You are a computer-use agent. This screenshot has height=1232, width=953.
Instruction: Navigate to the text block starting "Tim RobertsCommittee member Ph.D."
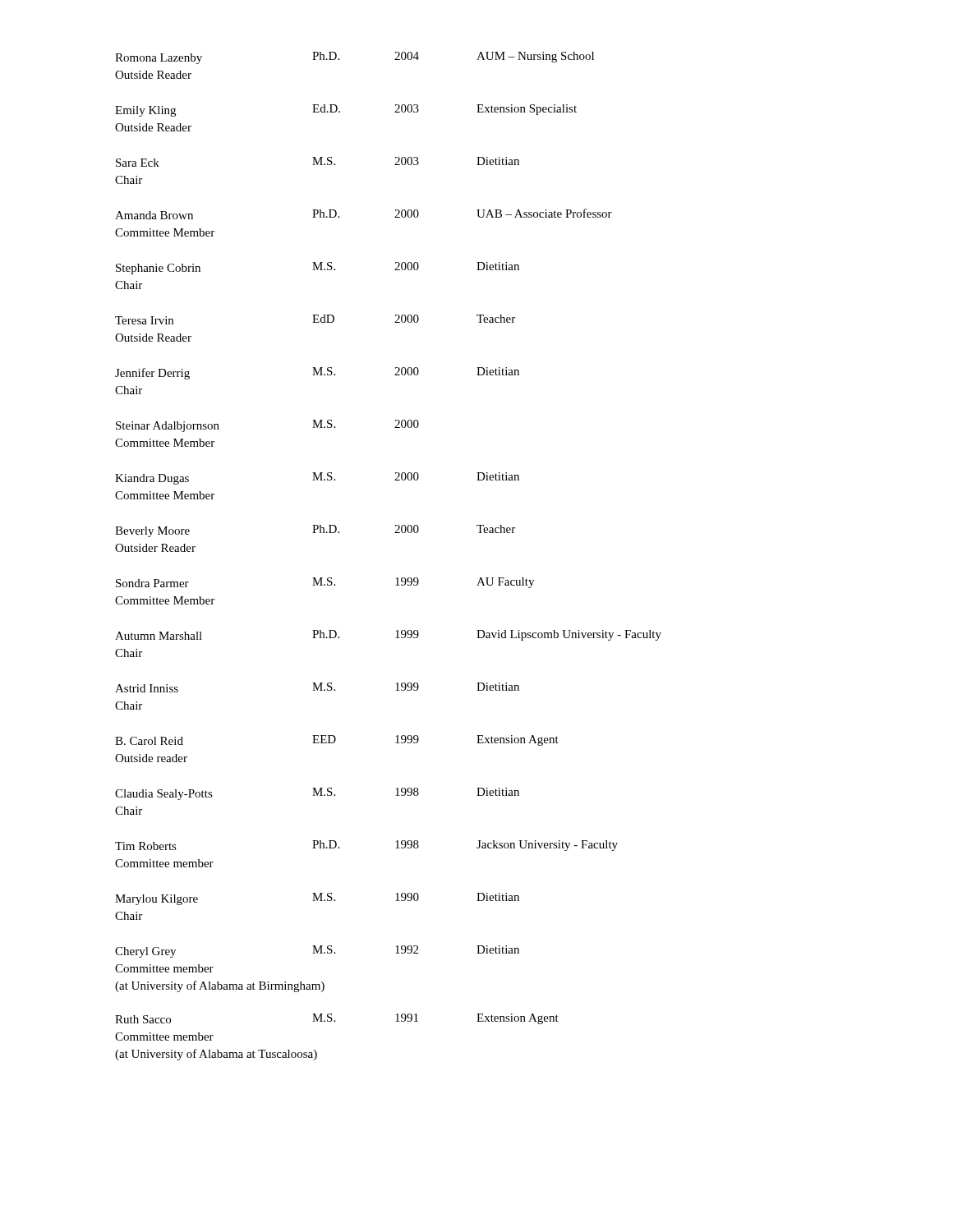tap(501, 855)
